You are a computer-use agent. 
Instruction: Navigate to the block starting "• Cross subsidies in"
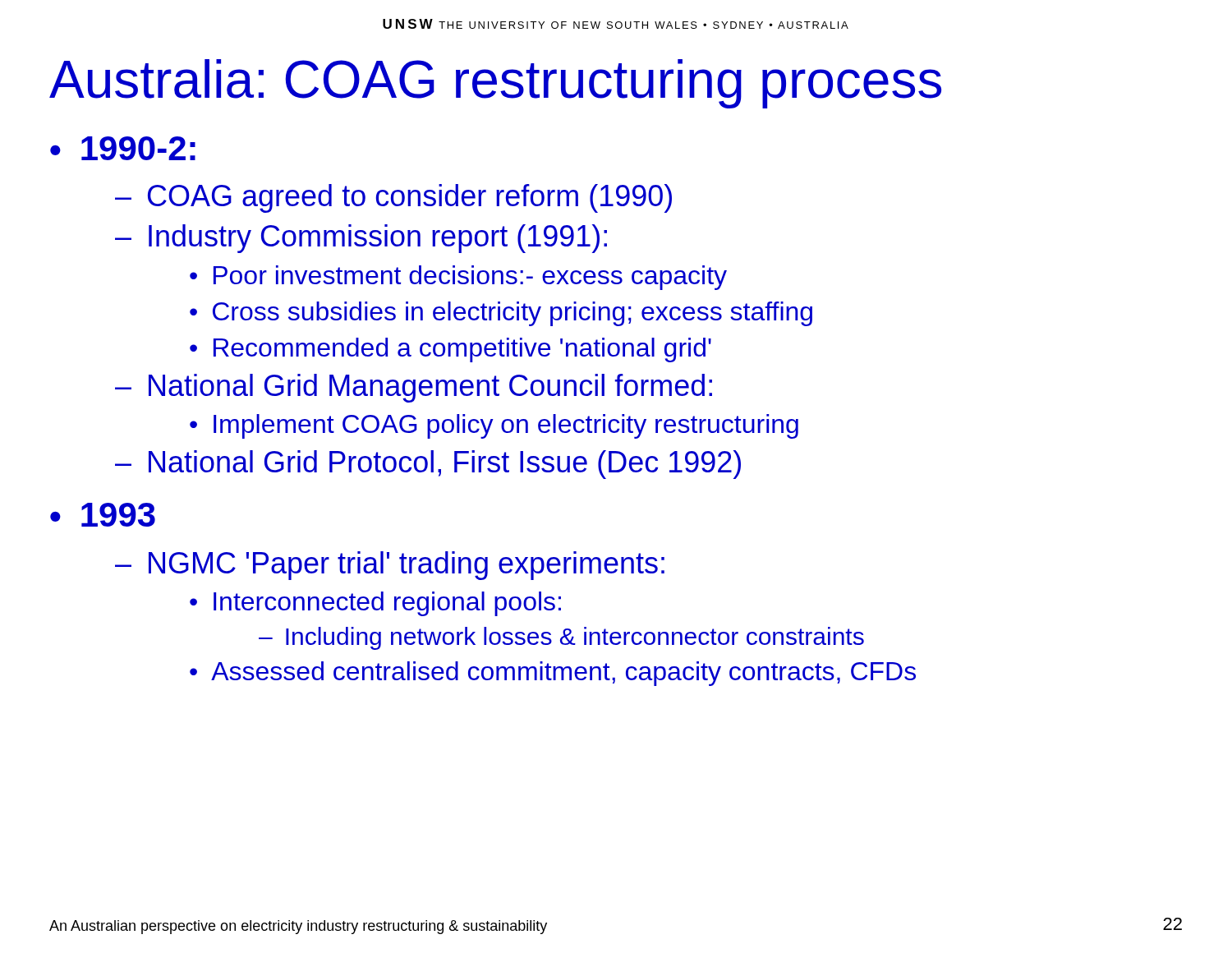[x=501, y=311]
